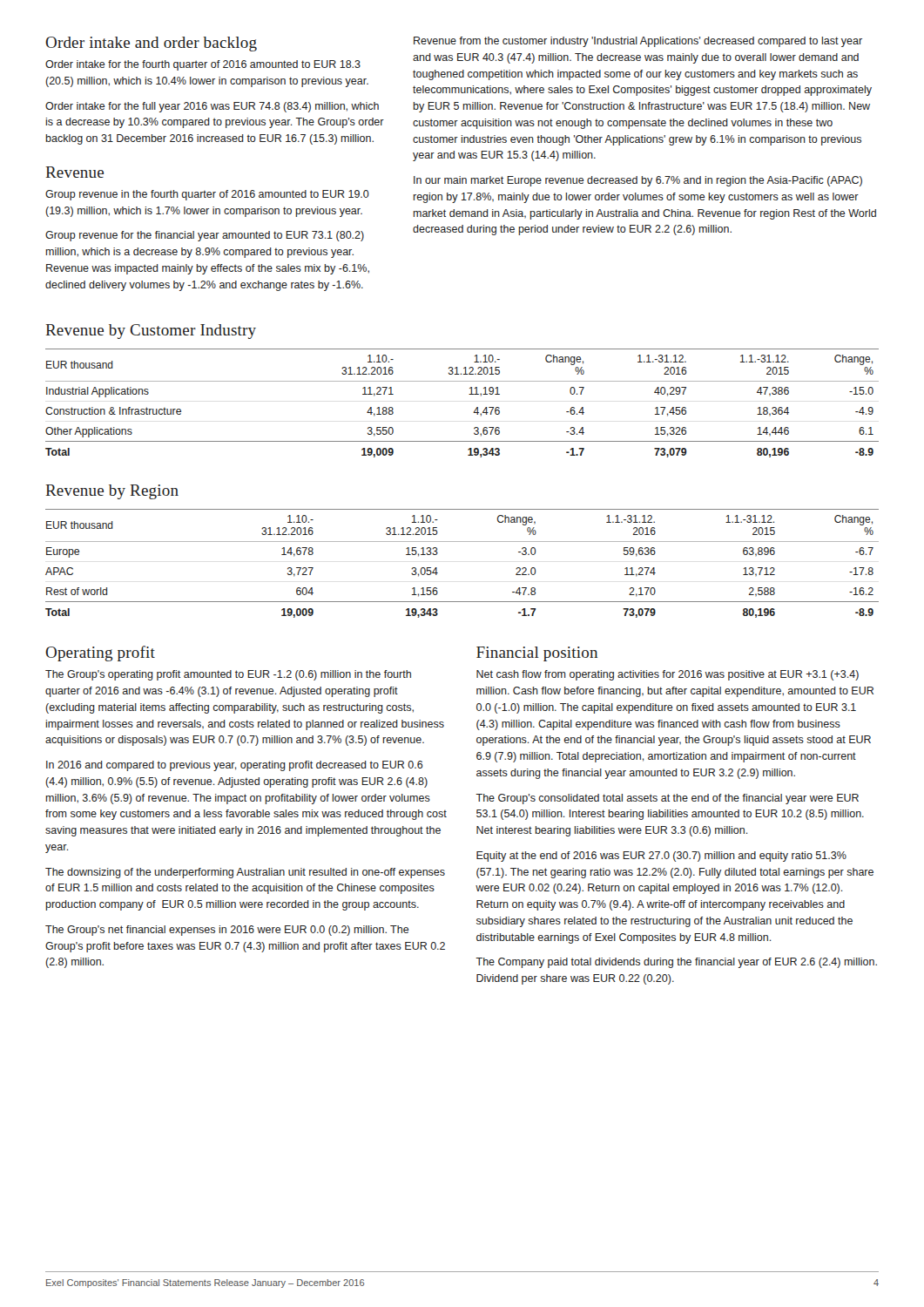This screenshot has height=1307, width=924.
Task: Click the passage that begins "The Group's net financial expenses in 2016"
Action: (247, 946)
